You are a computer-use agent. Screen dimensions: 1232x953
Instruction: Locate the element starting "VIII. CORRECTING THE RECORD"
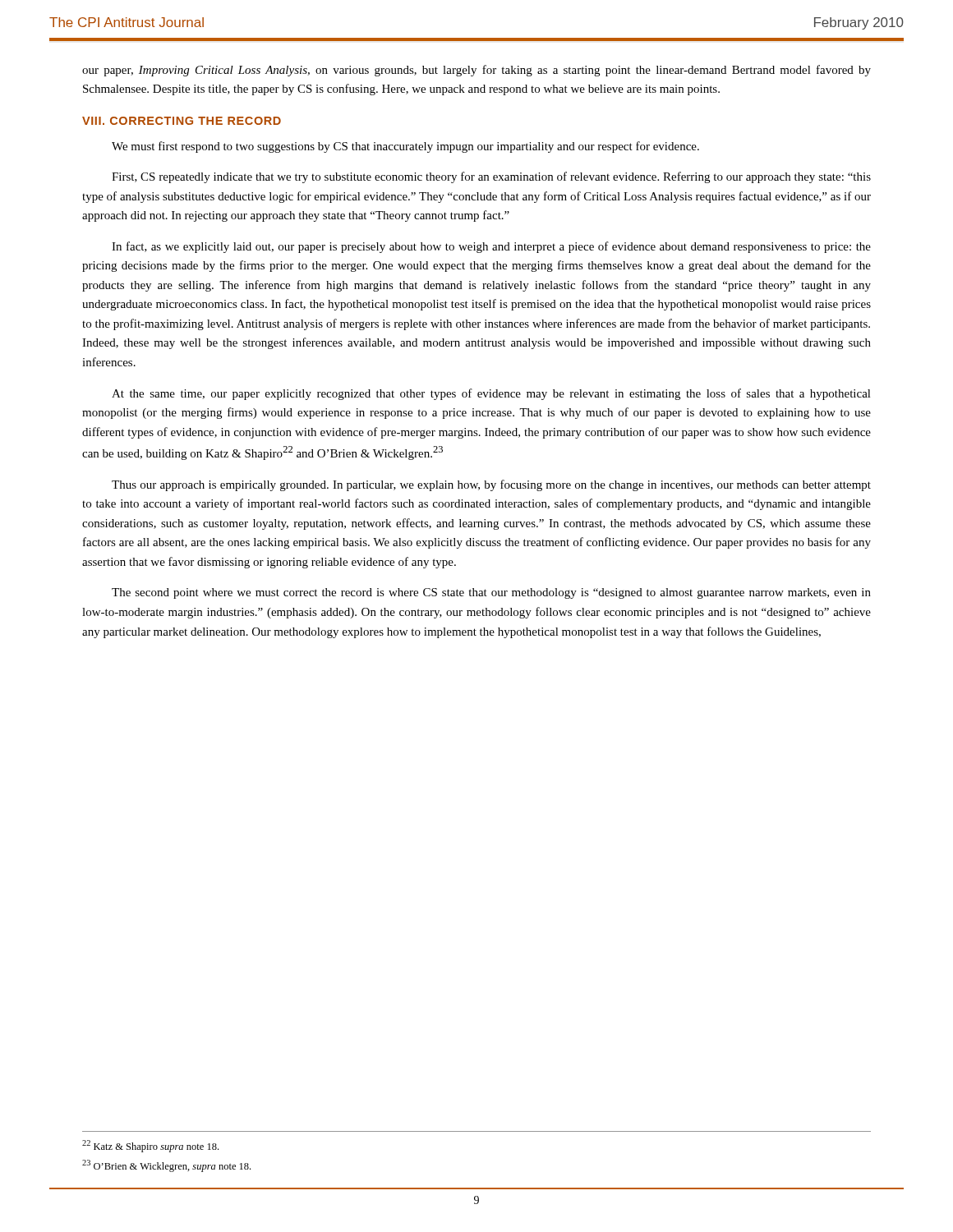pos(182,120)
